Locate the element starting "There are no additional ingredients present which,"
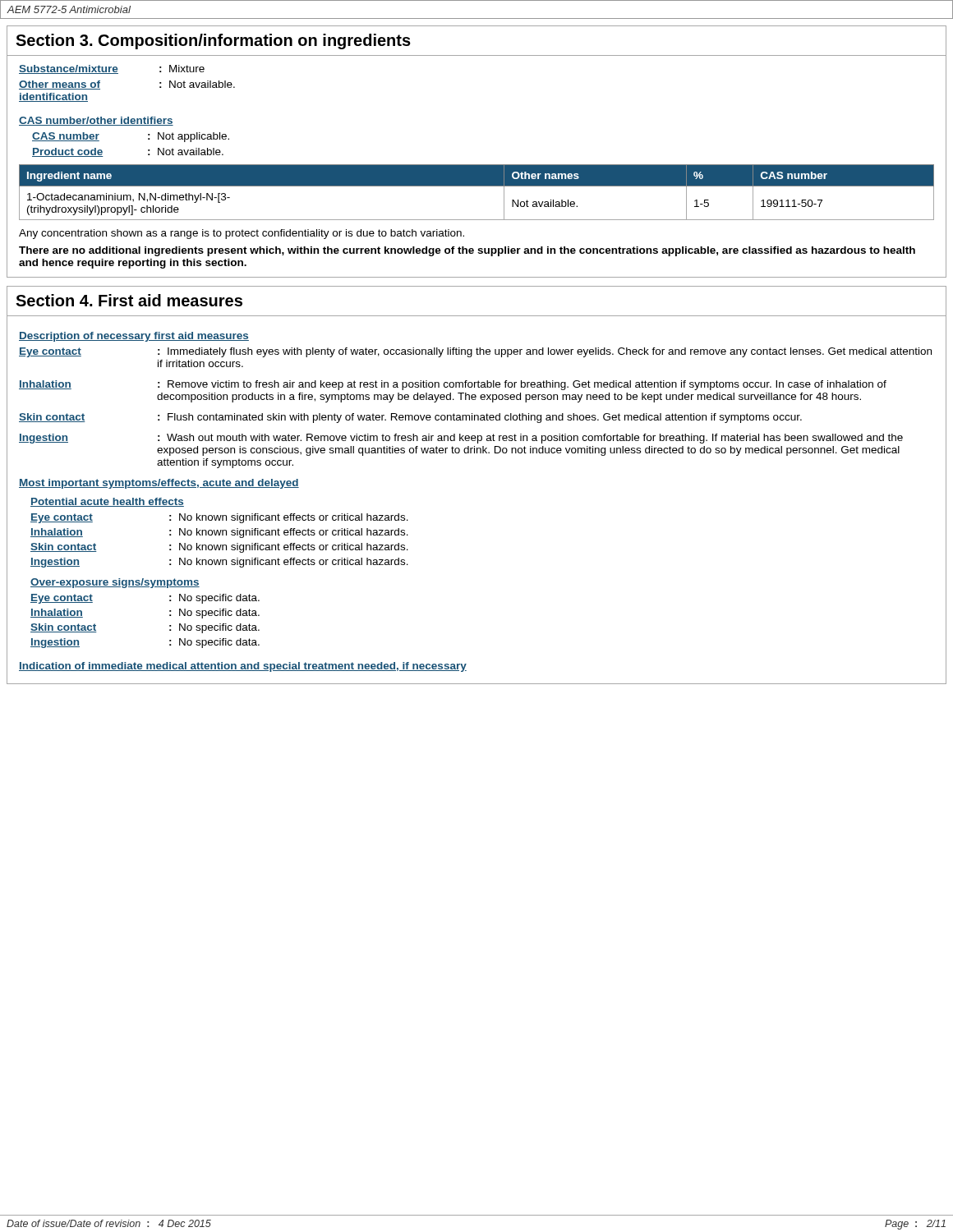The width and height of the screenshot is (953, 1232). pos(467,256)
